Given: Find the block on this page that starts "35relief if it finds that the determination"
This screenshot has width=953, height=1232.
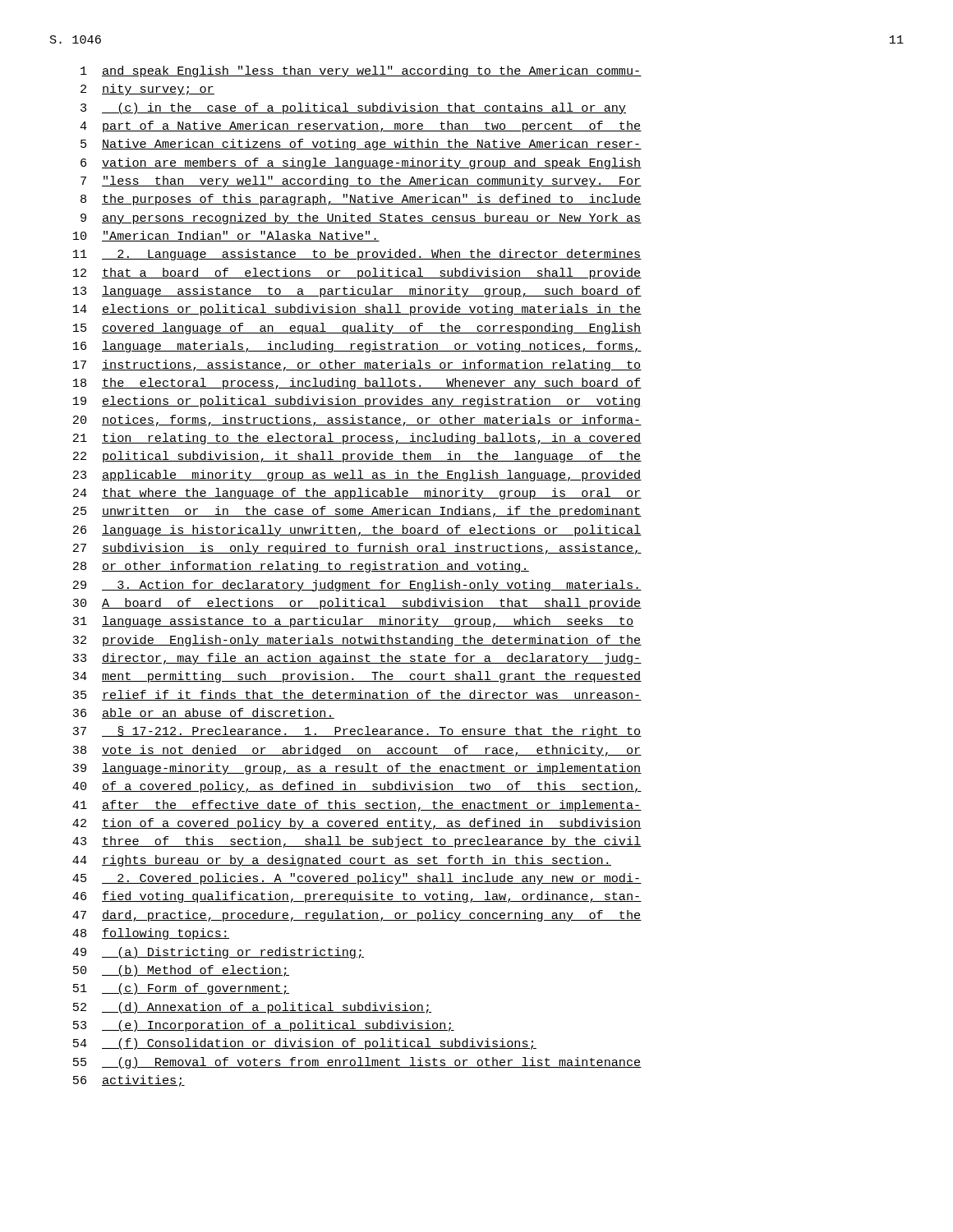Looking at the screenshot, I should click(x=476, y=696).
